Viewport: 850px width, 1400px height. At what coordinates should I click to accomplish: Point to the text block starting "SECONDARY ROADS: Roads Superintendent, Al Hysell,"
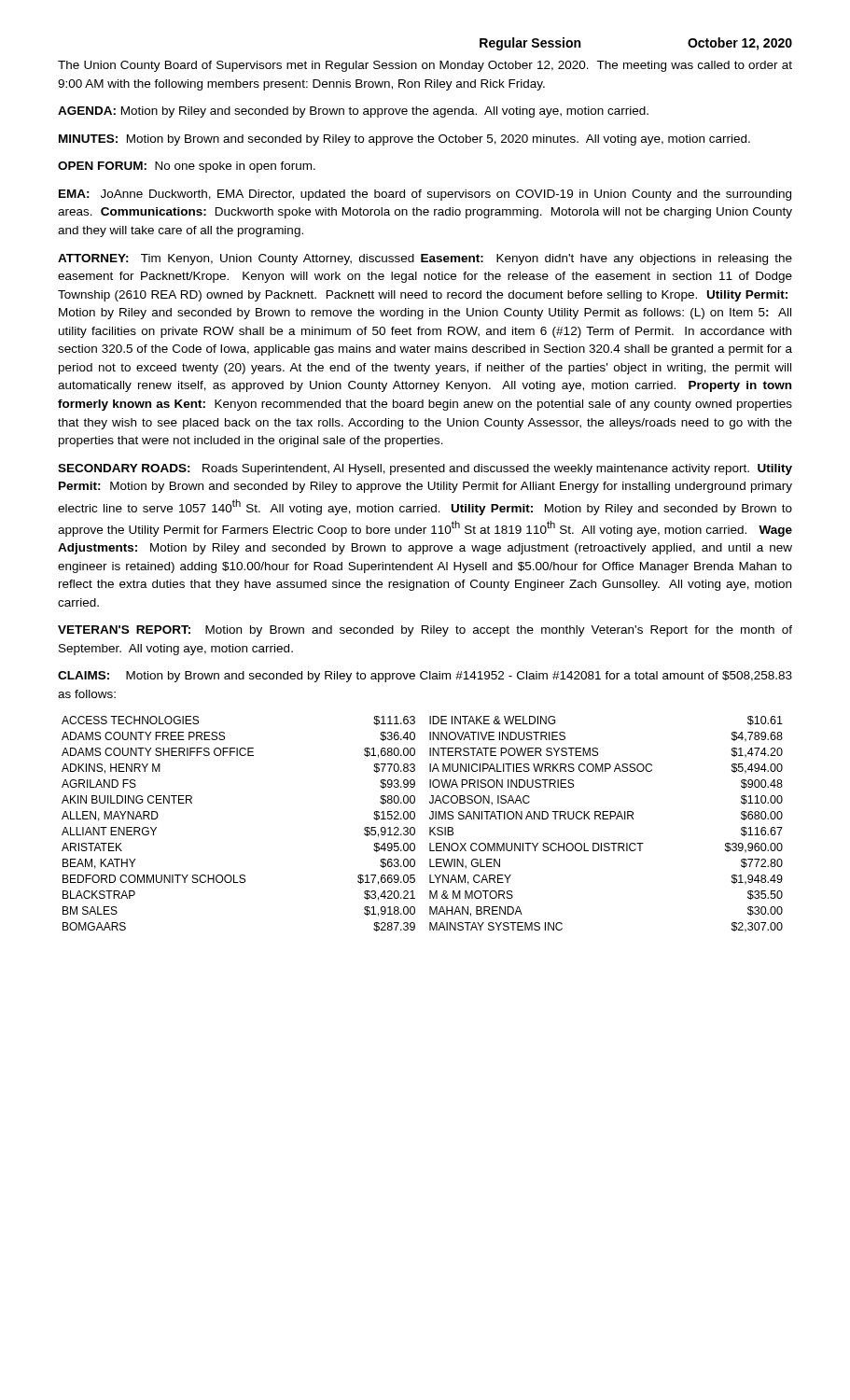tap(425, 535)
